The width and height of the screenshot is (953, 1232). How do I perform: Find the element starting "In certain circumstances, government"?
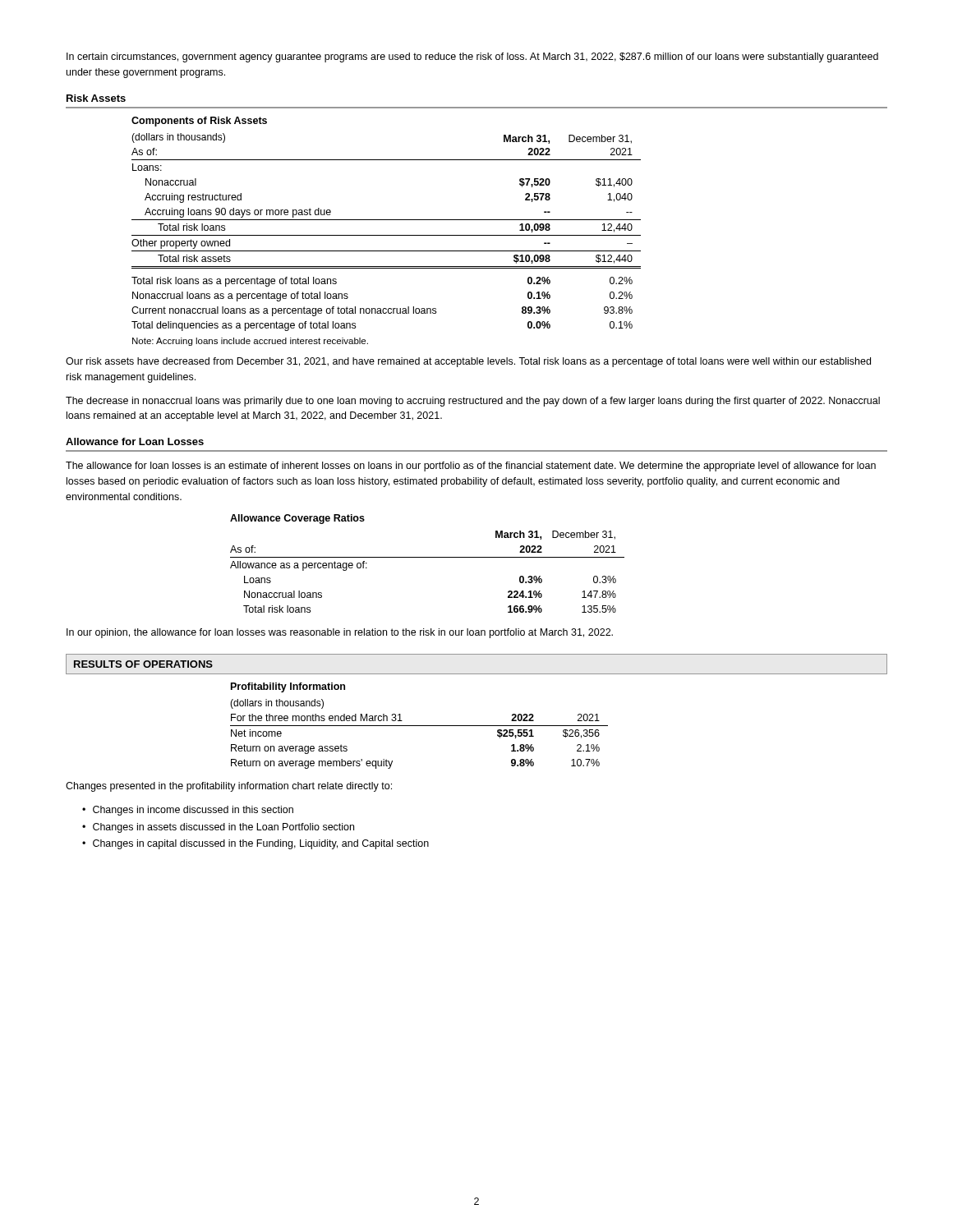pos(472,64)
